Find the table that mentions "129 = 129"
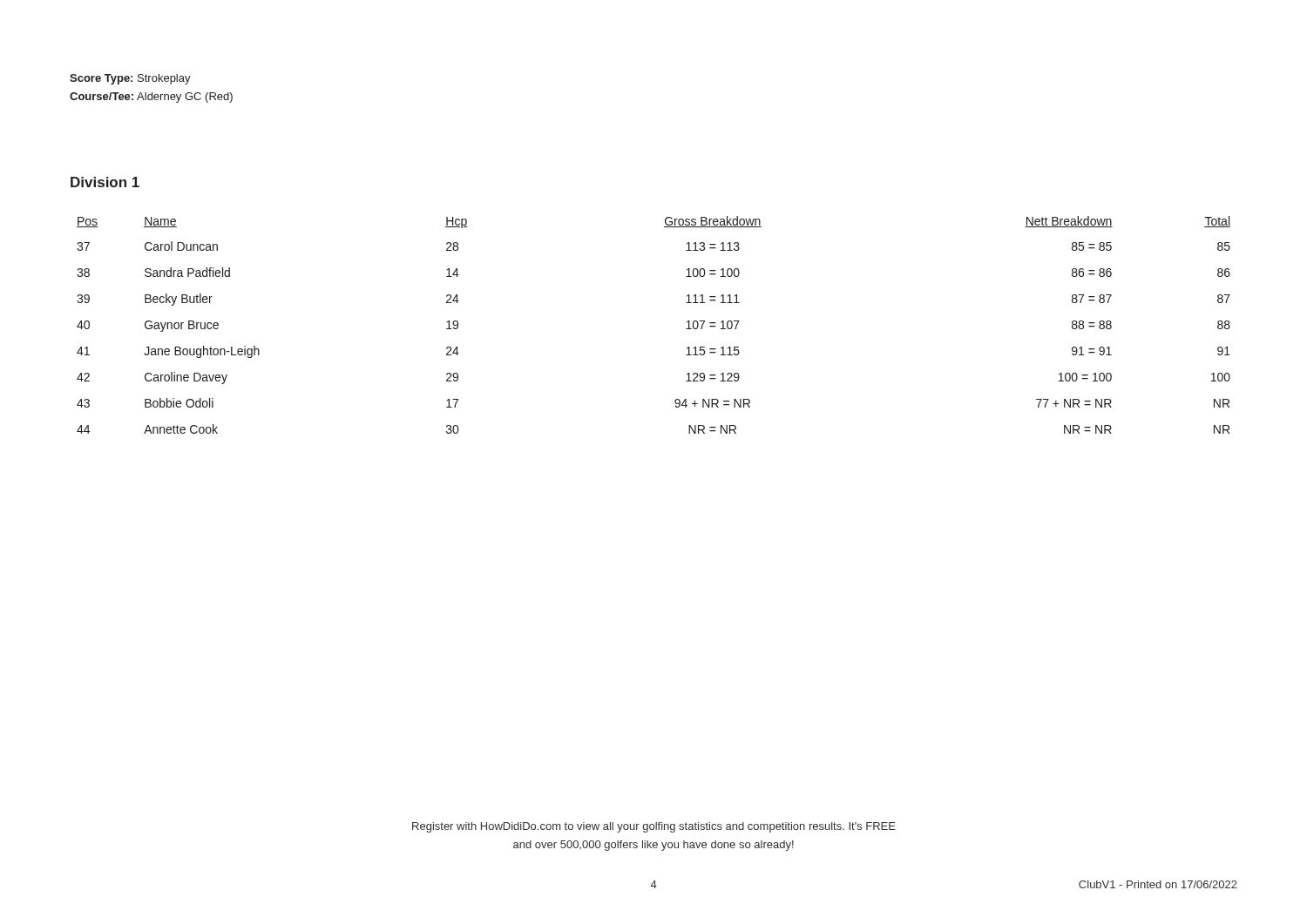 point(654,326)
